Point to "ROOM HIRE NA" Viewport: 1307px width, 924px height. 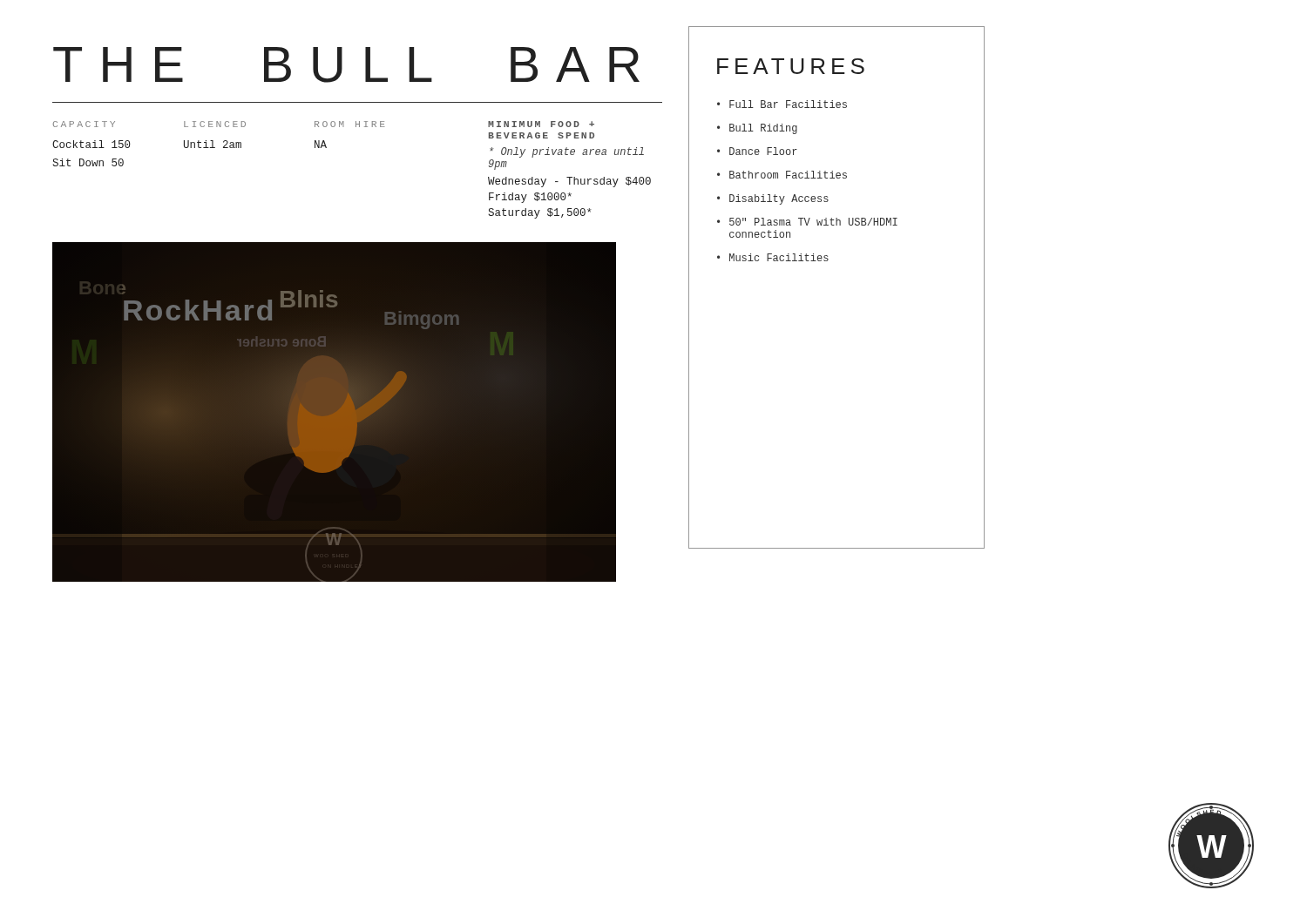point(383,137)
